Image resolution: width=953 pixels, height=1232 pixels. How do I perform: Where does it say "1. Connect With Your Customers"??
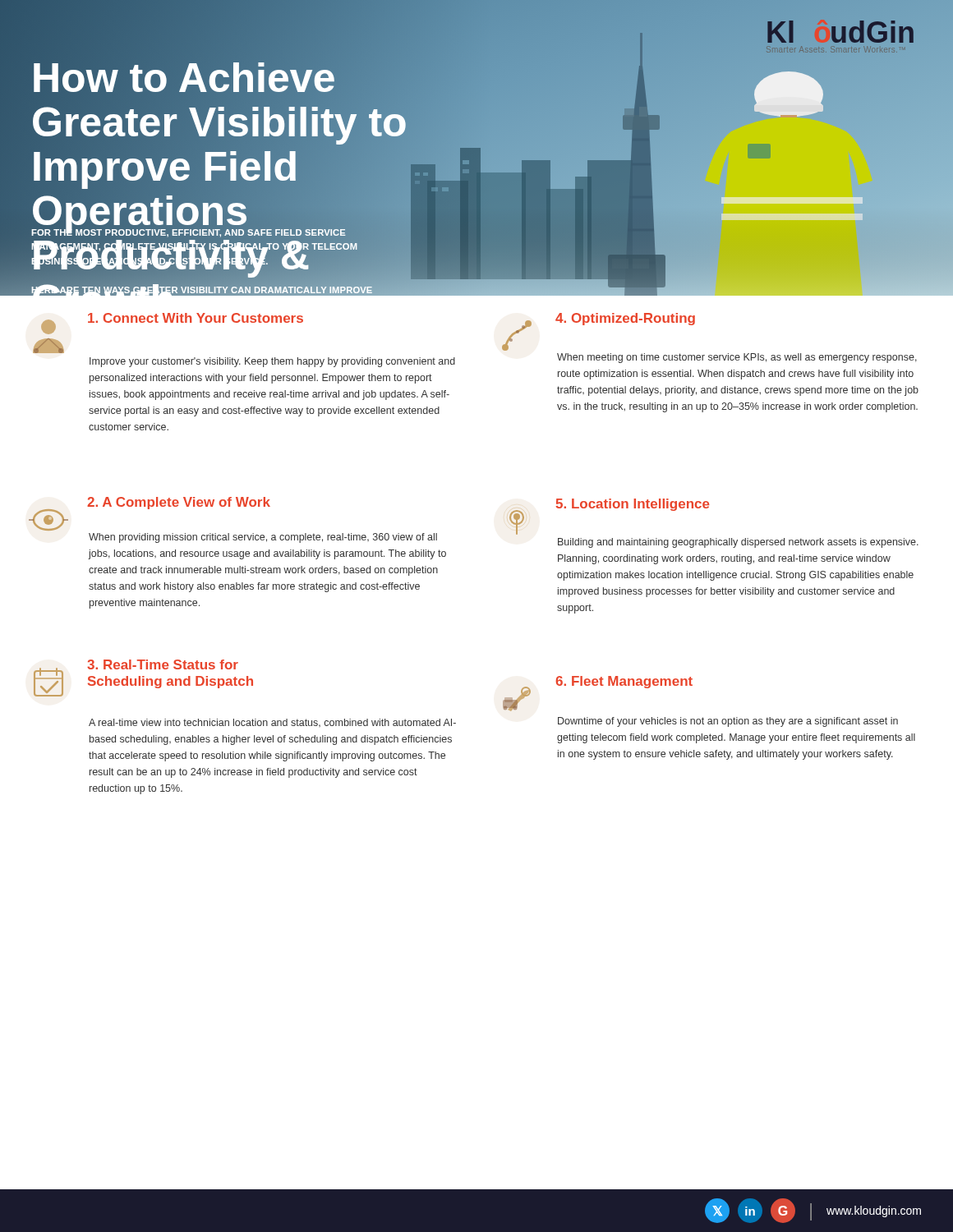coord(172,324)
